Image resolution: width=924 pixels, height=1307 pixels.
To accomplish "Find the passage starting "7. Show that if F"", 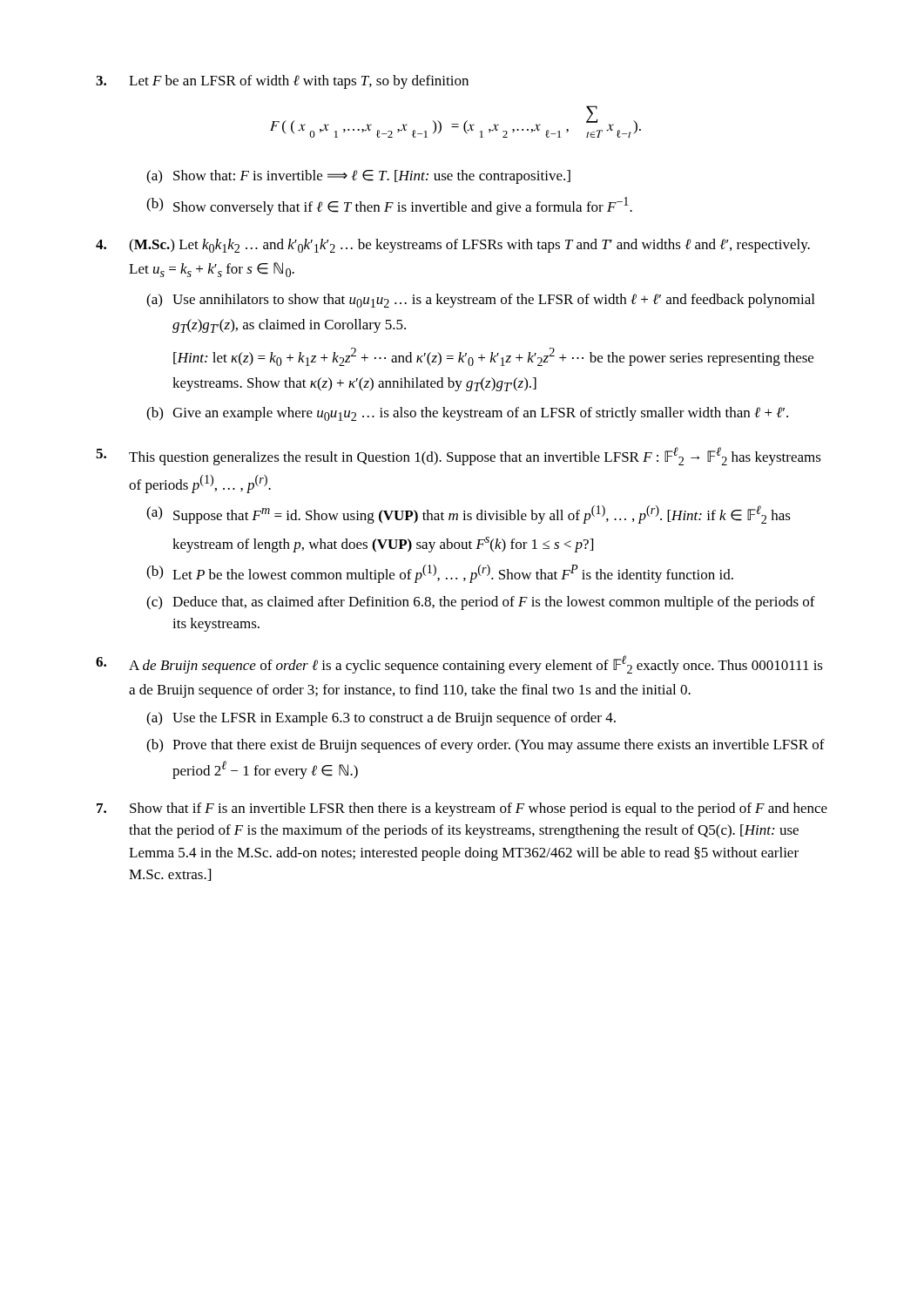I will [462, 842].
